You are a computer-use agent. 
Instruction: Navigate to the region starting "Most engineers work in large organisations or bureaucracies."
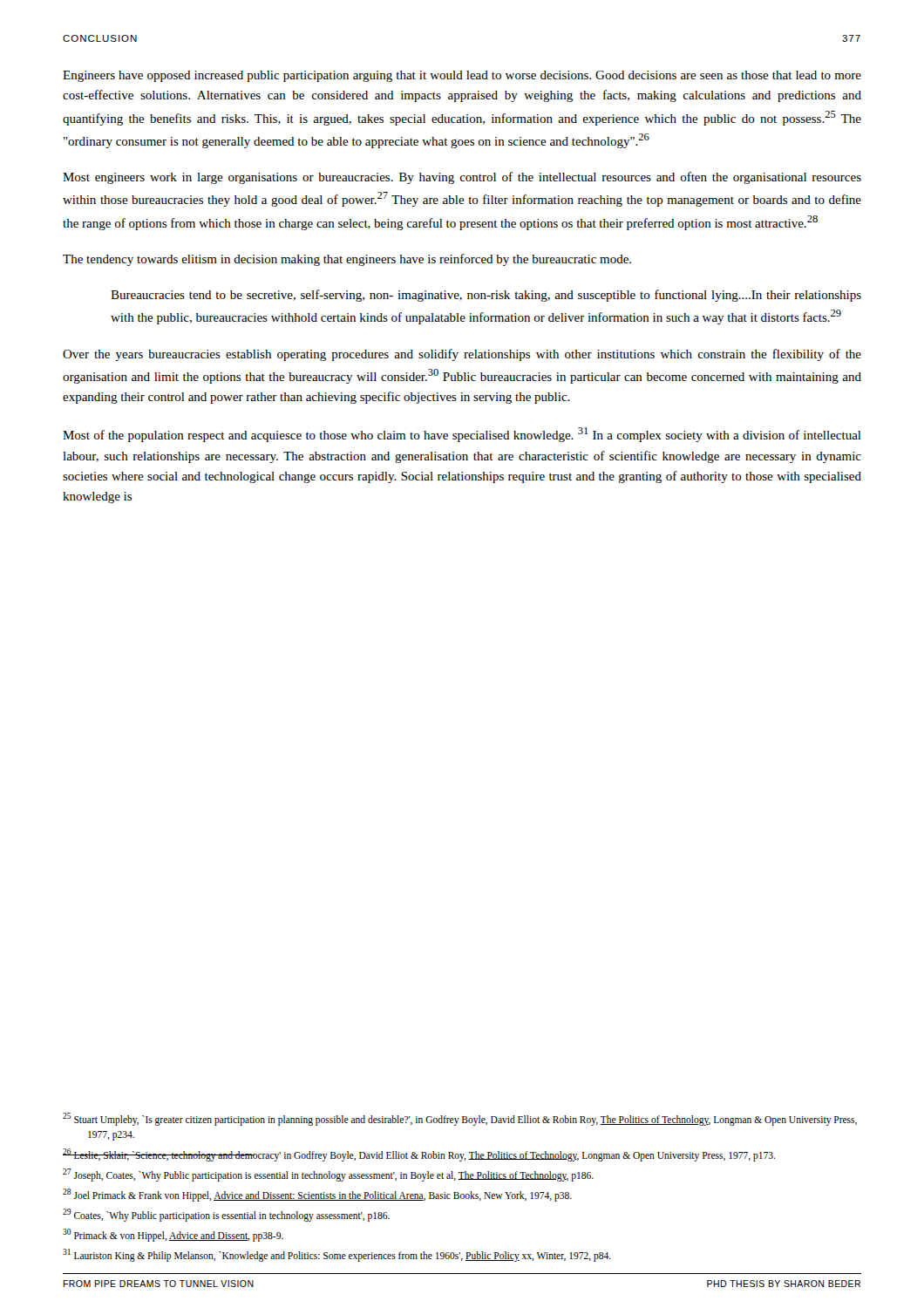[462, 200]
